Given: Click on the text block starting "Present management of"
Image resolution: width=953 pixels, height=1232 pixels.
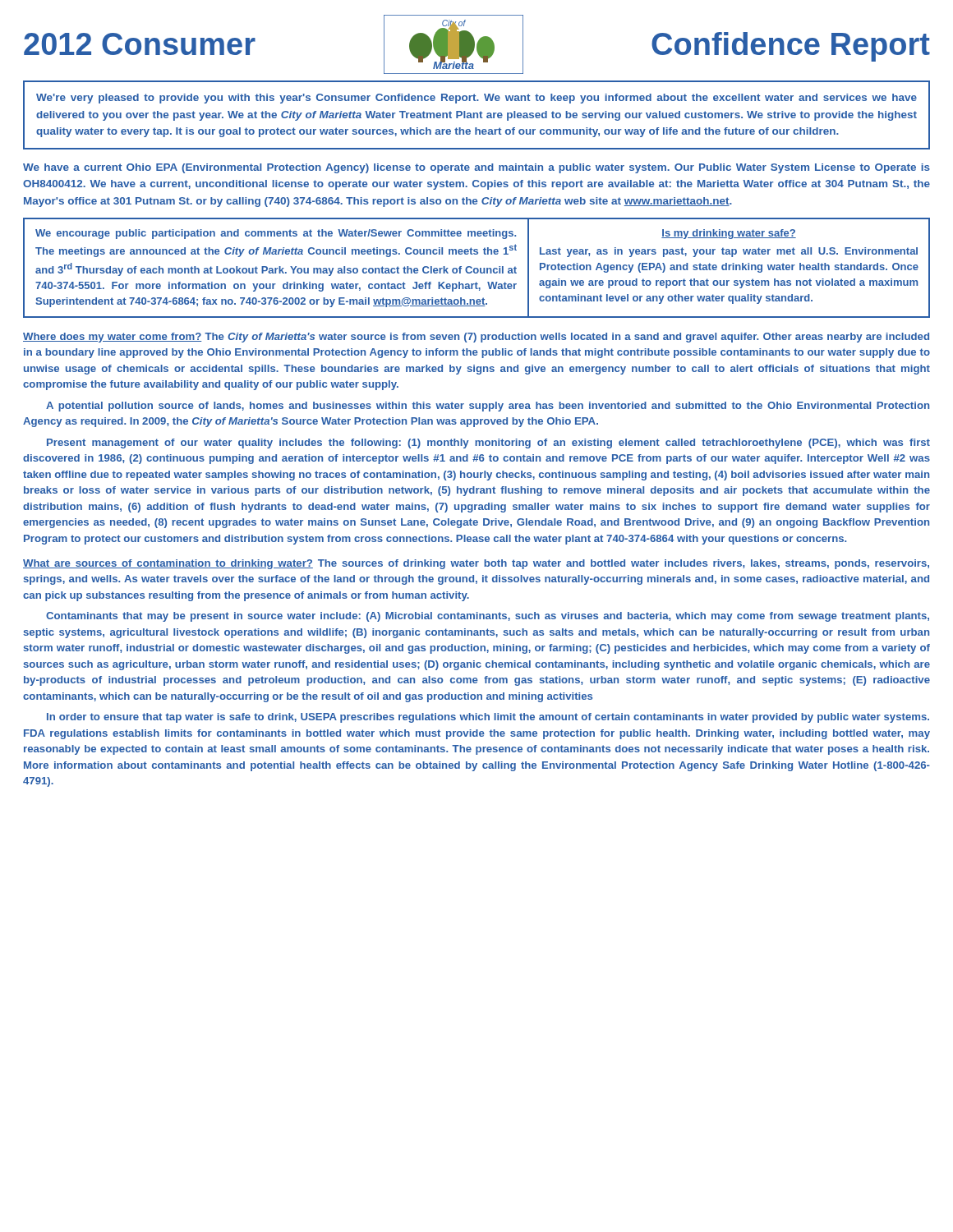Looking at the screenshot, I should click(x=476, y=490).
